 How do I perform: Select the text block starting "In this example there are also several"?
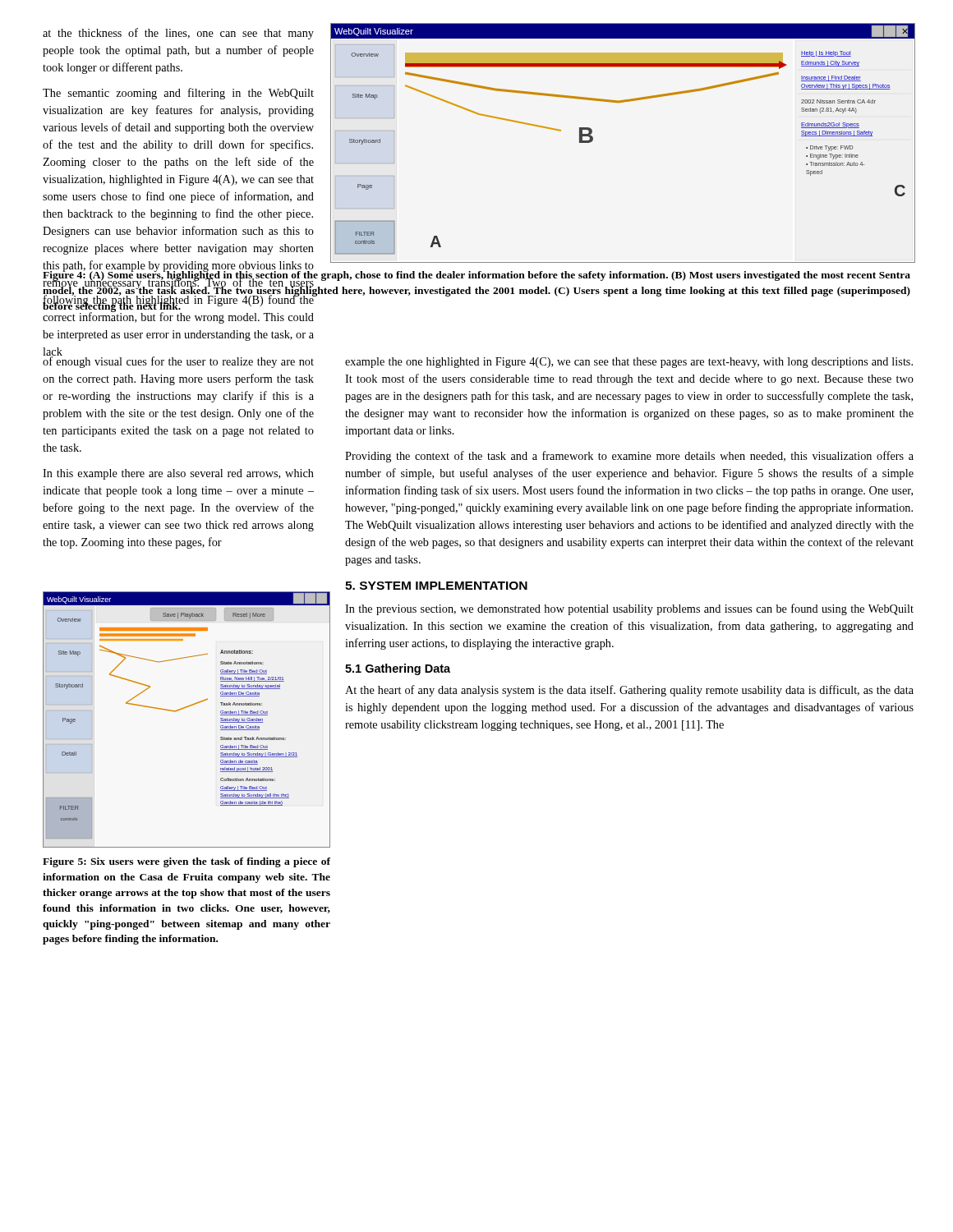tap(178, 508)
